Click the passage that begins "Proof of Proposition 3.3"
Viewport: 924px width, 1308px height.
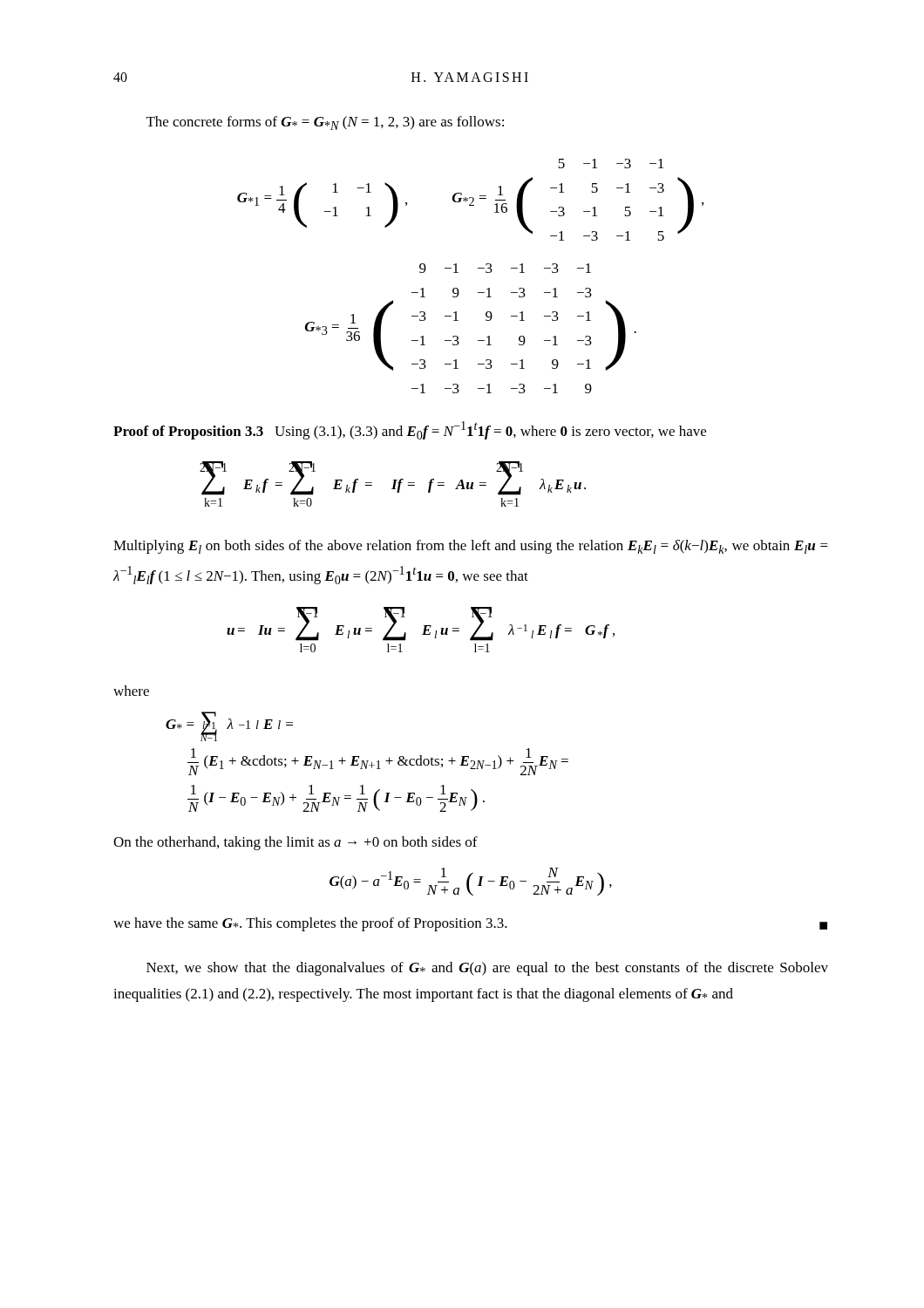pyautogui.click(x=410, y=430)
